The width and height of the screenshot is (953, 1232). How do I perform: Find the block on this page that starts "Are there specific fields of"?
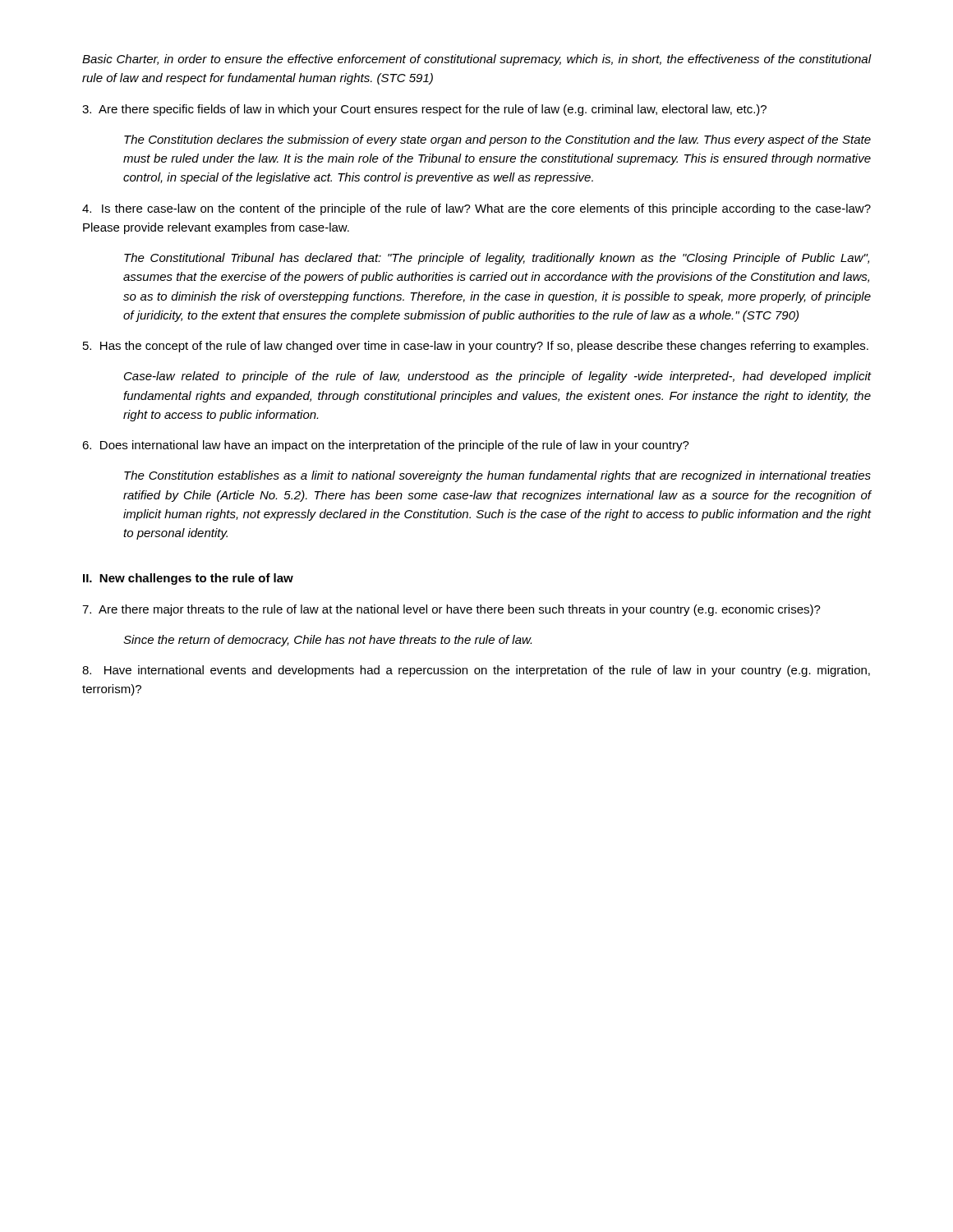coord(425,108)
